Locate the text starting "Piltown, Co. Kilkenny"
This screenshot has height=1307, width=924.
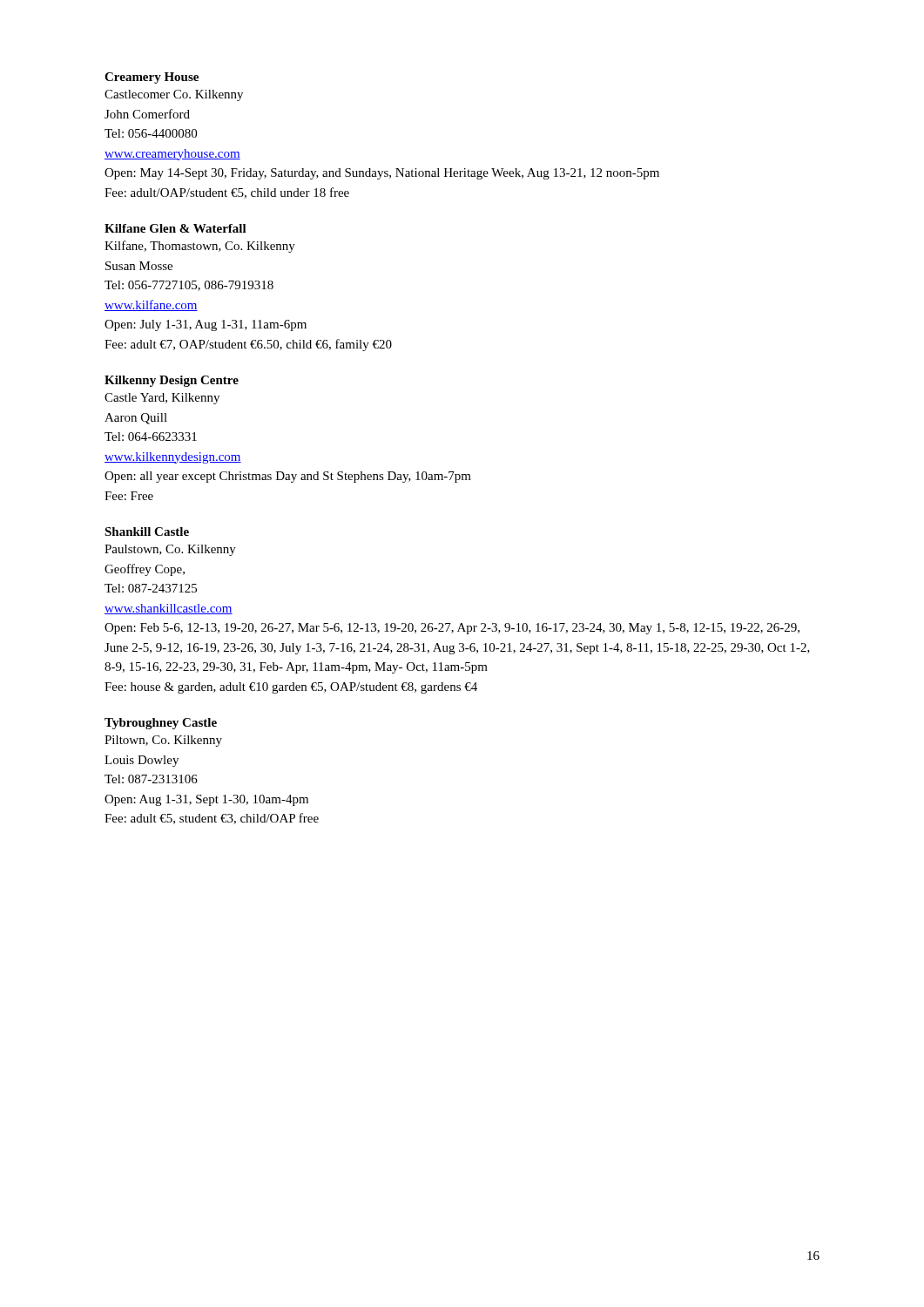click(x=163, y=741)
